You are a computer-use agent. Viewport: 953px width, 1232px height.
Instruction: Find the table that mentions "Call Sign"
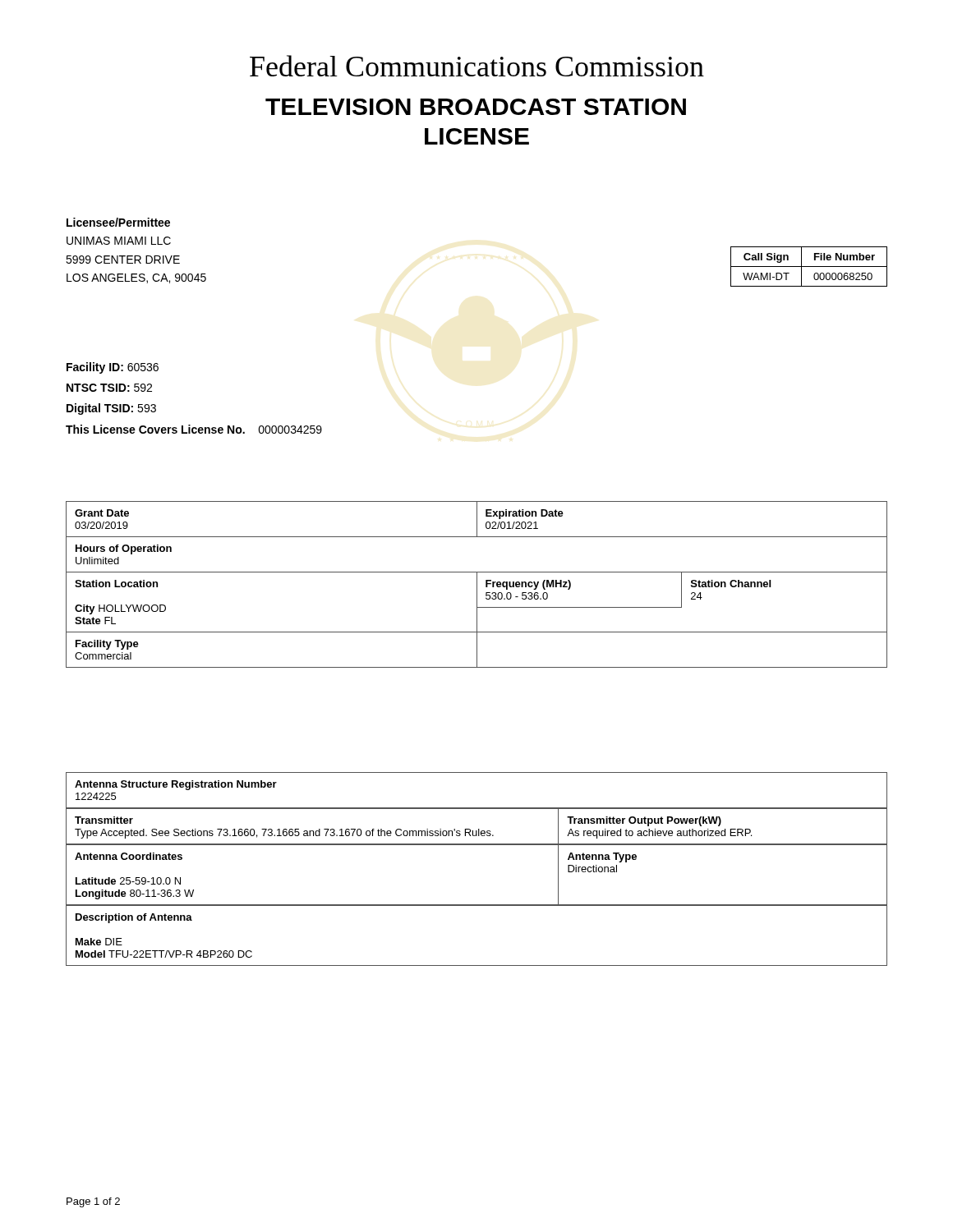point(809,267)
